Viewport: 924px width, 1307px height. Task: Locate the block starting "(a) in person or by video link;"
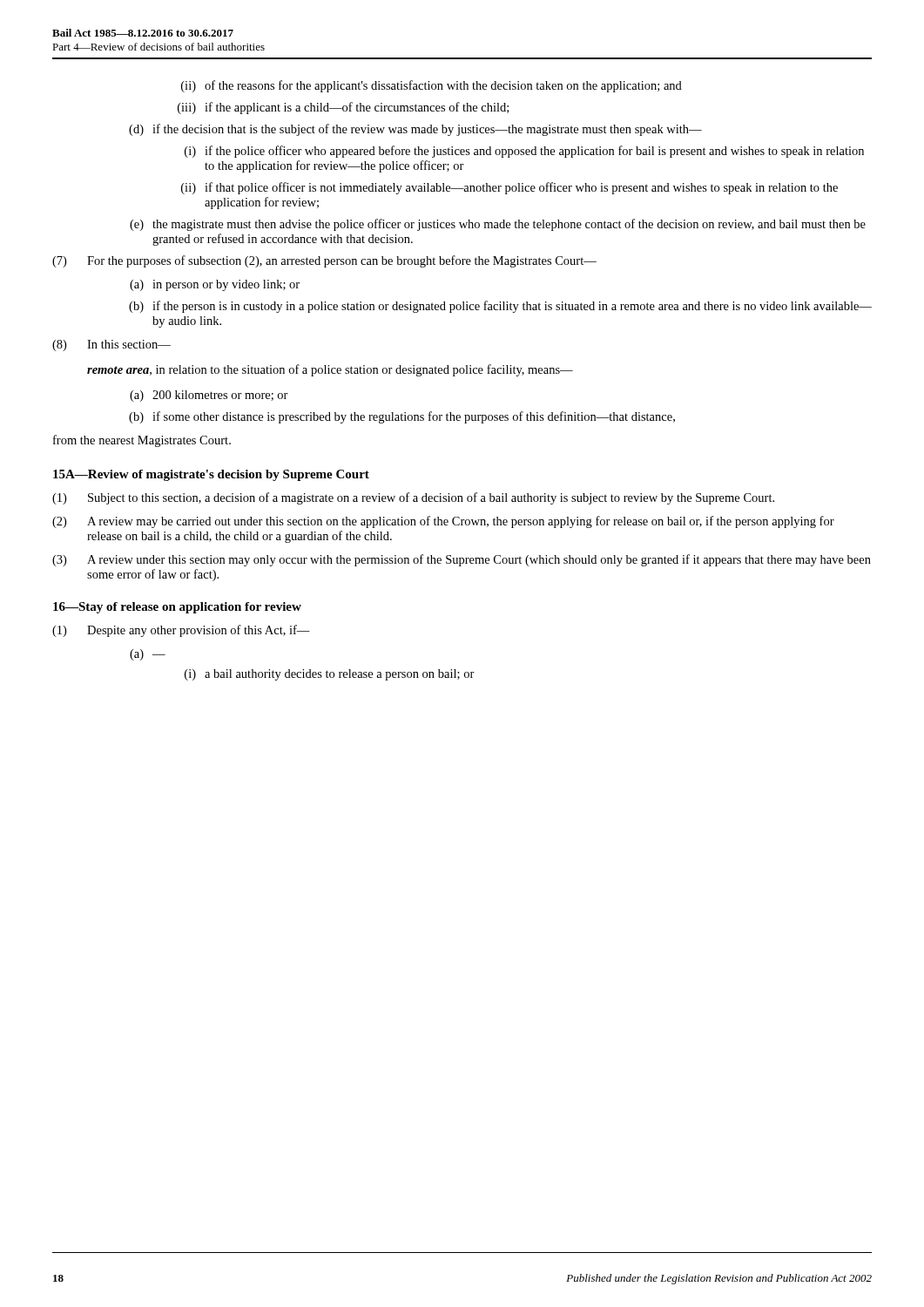pyautogui.click(x=215, y=285)
